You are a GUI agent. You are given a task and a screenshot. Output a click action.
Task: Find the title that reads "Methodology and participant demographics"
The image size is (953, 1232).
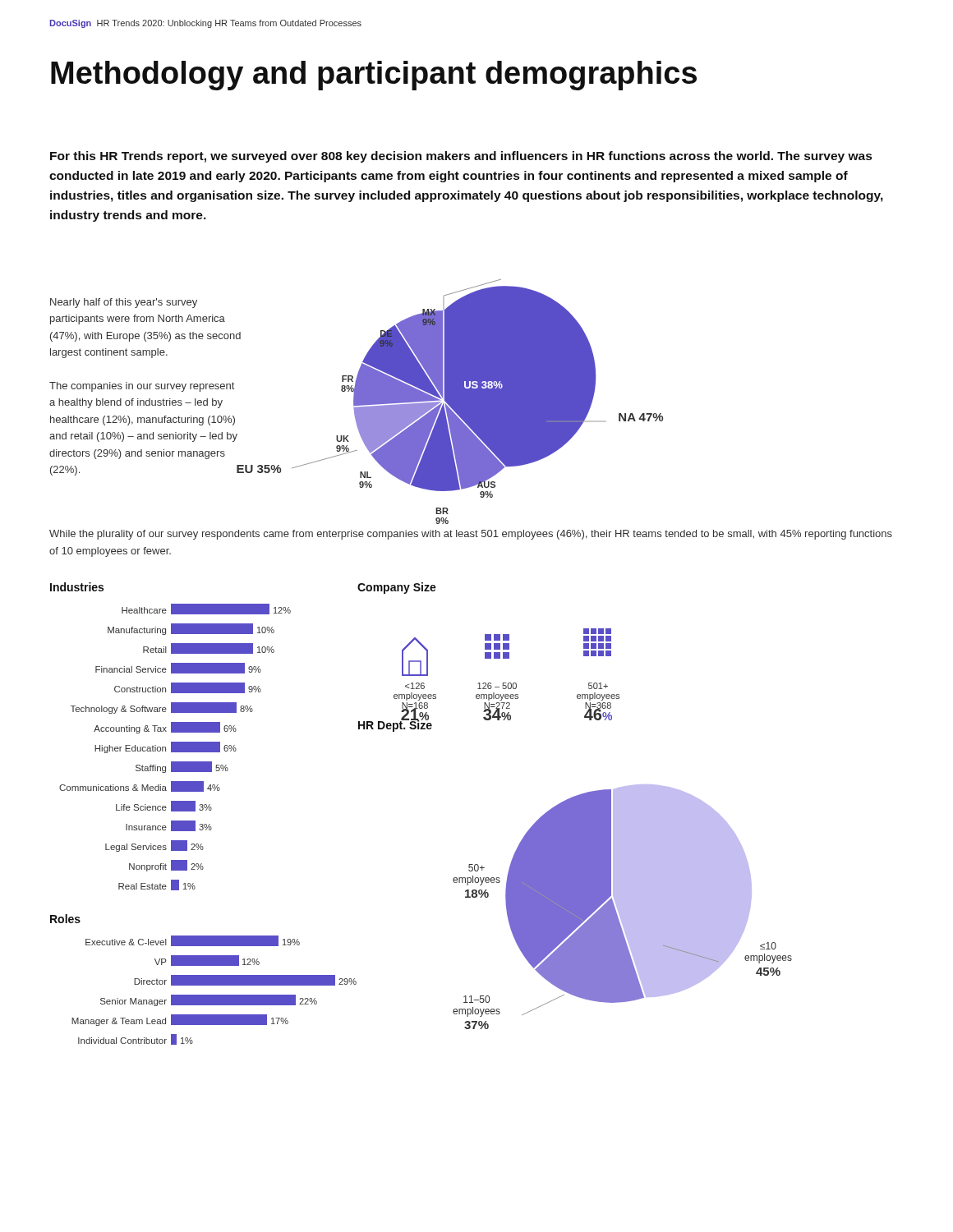(374, 73)
